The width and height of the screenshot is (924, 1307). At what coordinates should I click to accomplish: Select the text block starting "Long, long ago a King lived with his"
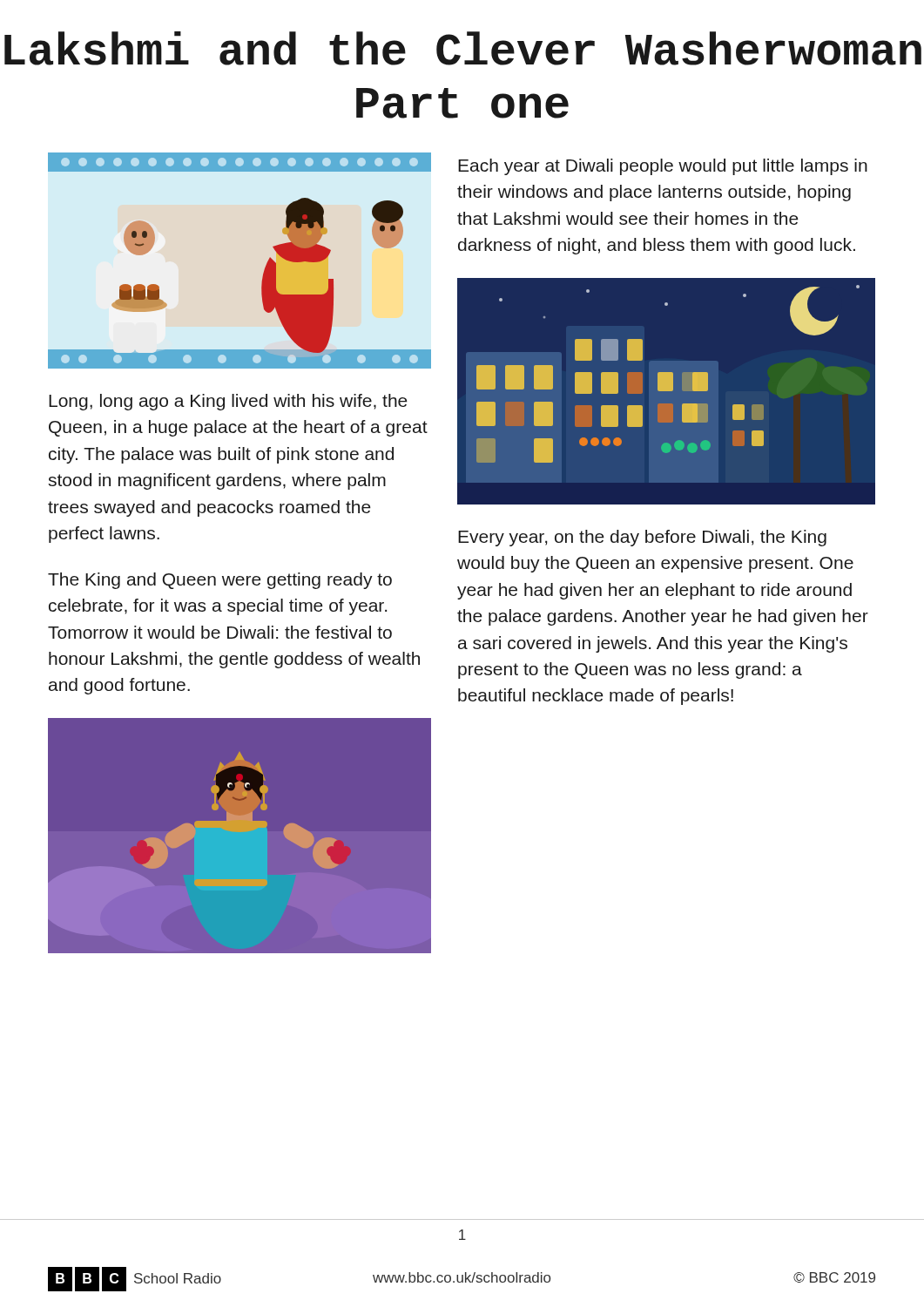[239, 467]
